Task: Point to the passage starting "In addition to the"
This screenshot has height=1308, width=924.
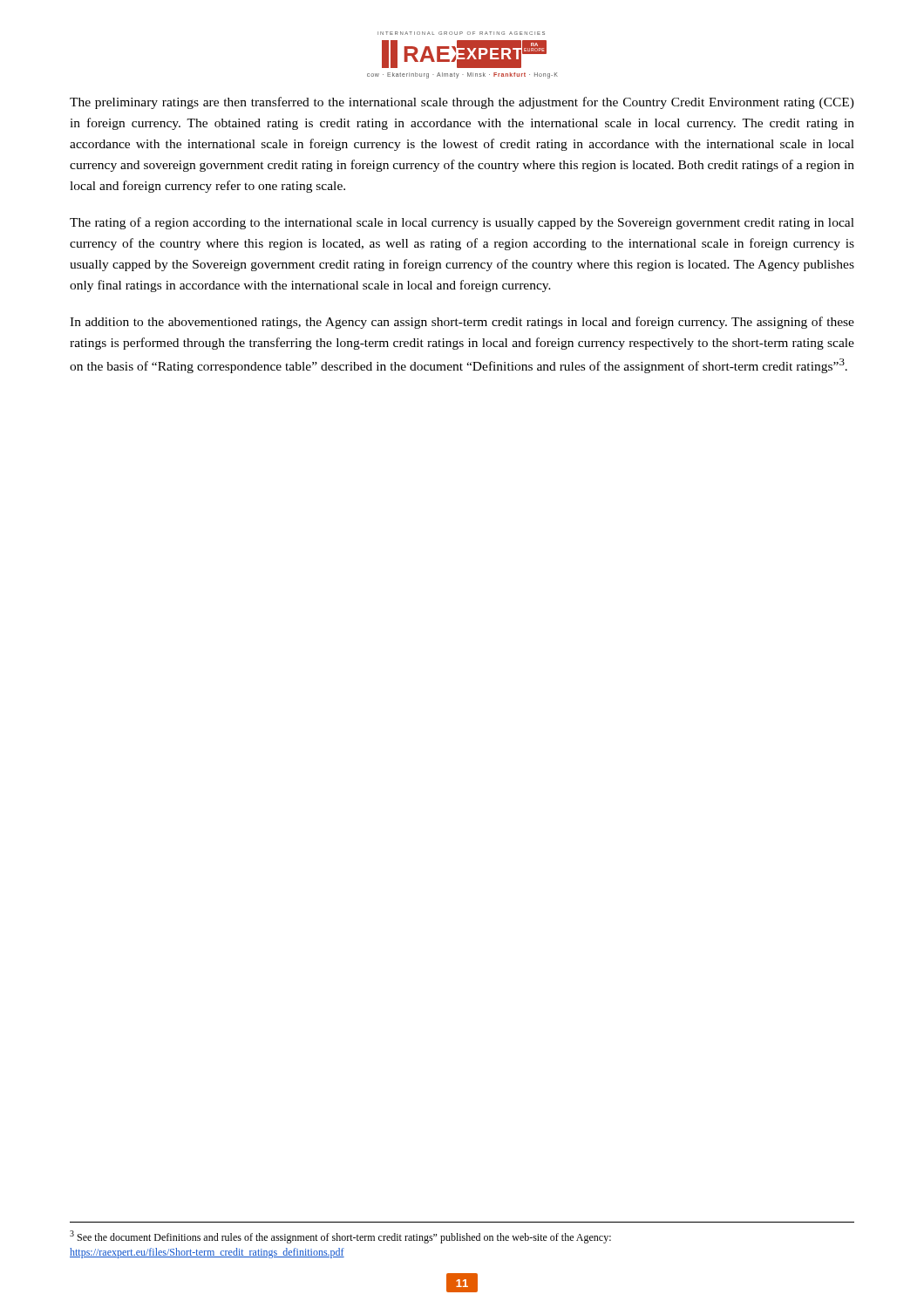Action: pos(462,344)
